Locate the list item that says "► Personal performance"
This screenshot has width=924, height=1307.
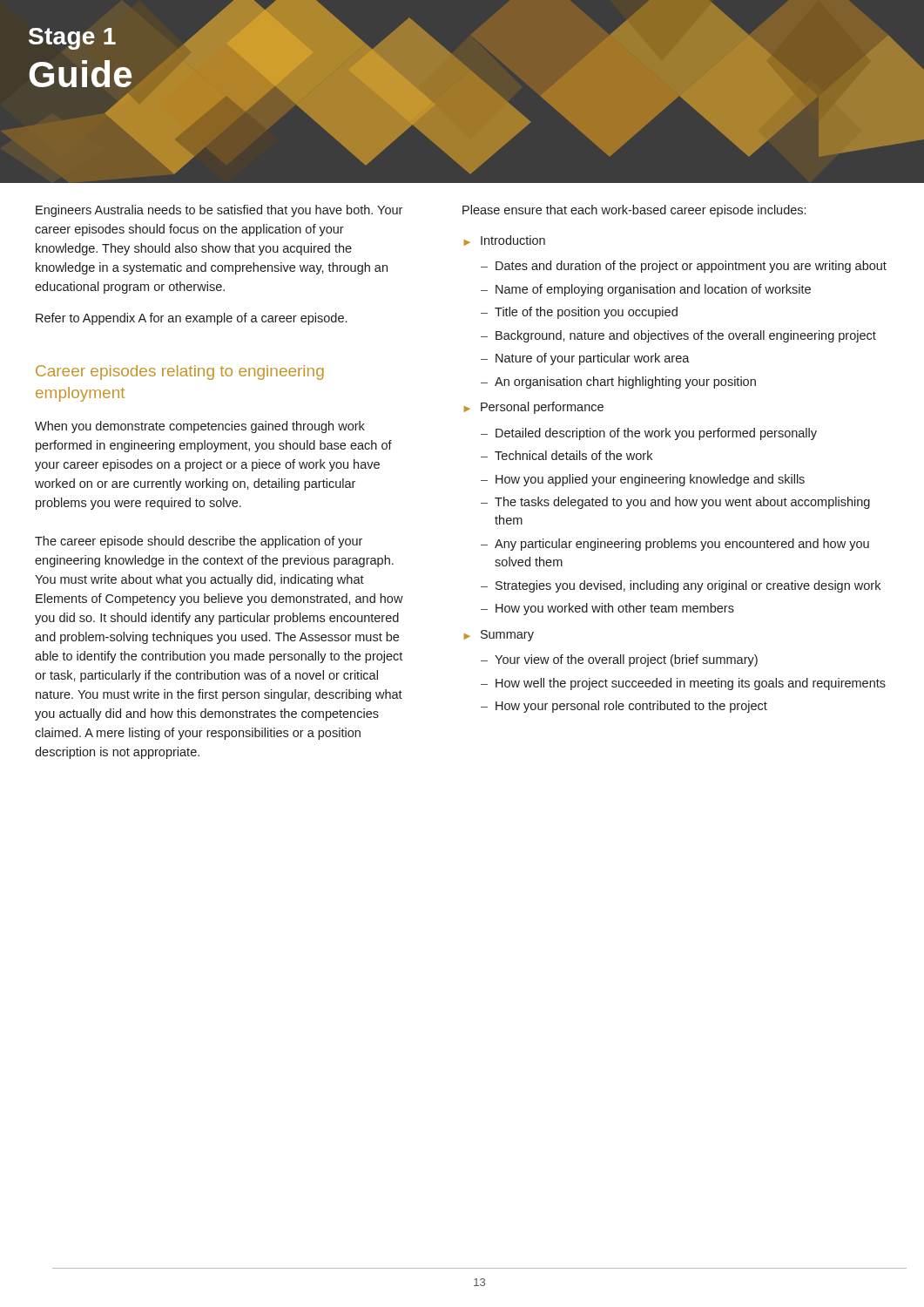(533, 408)
